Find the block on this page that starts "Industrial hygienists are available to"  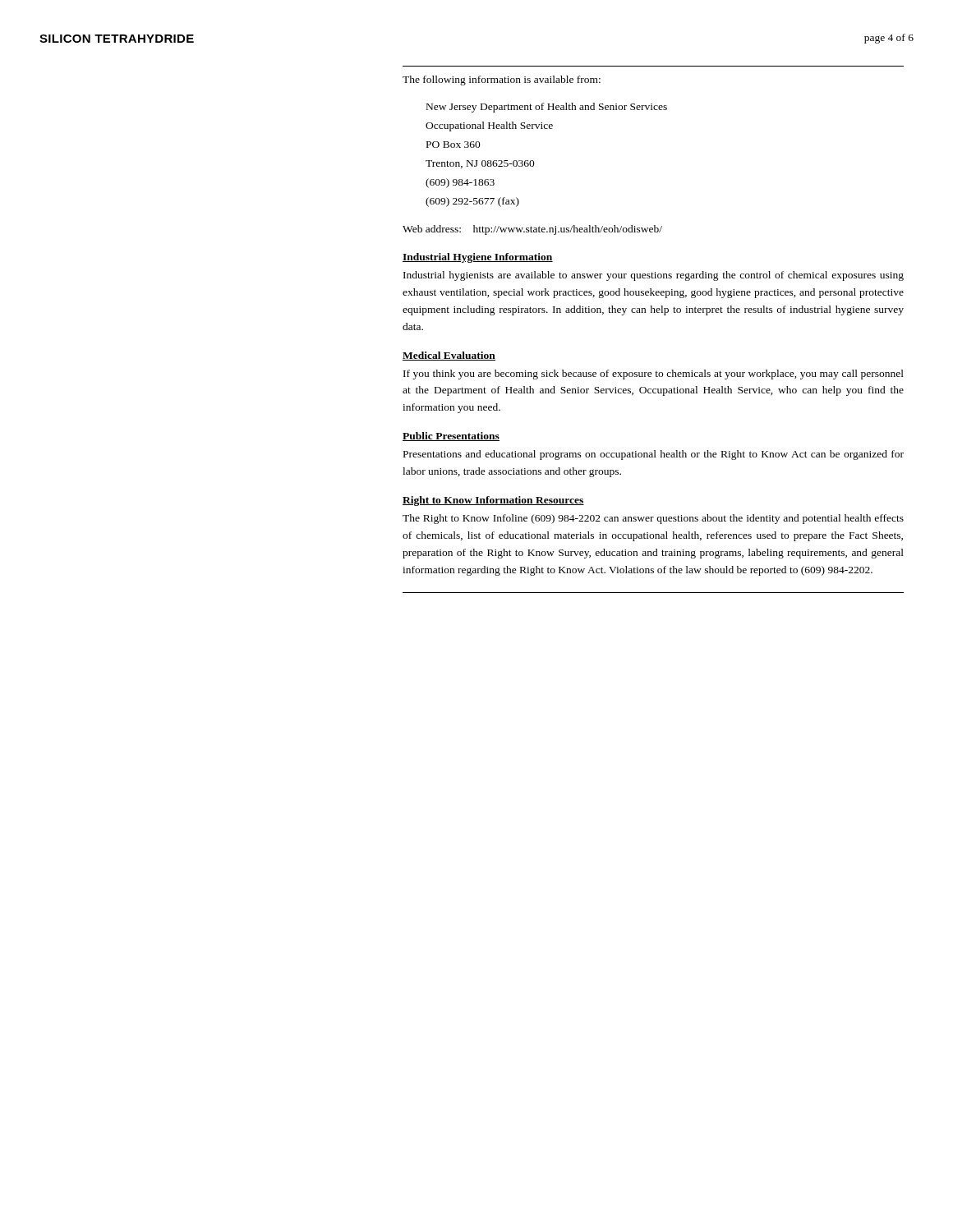click(653, 300)
